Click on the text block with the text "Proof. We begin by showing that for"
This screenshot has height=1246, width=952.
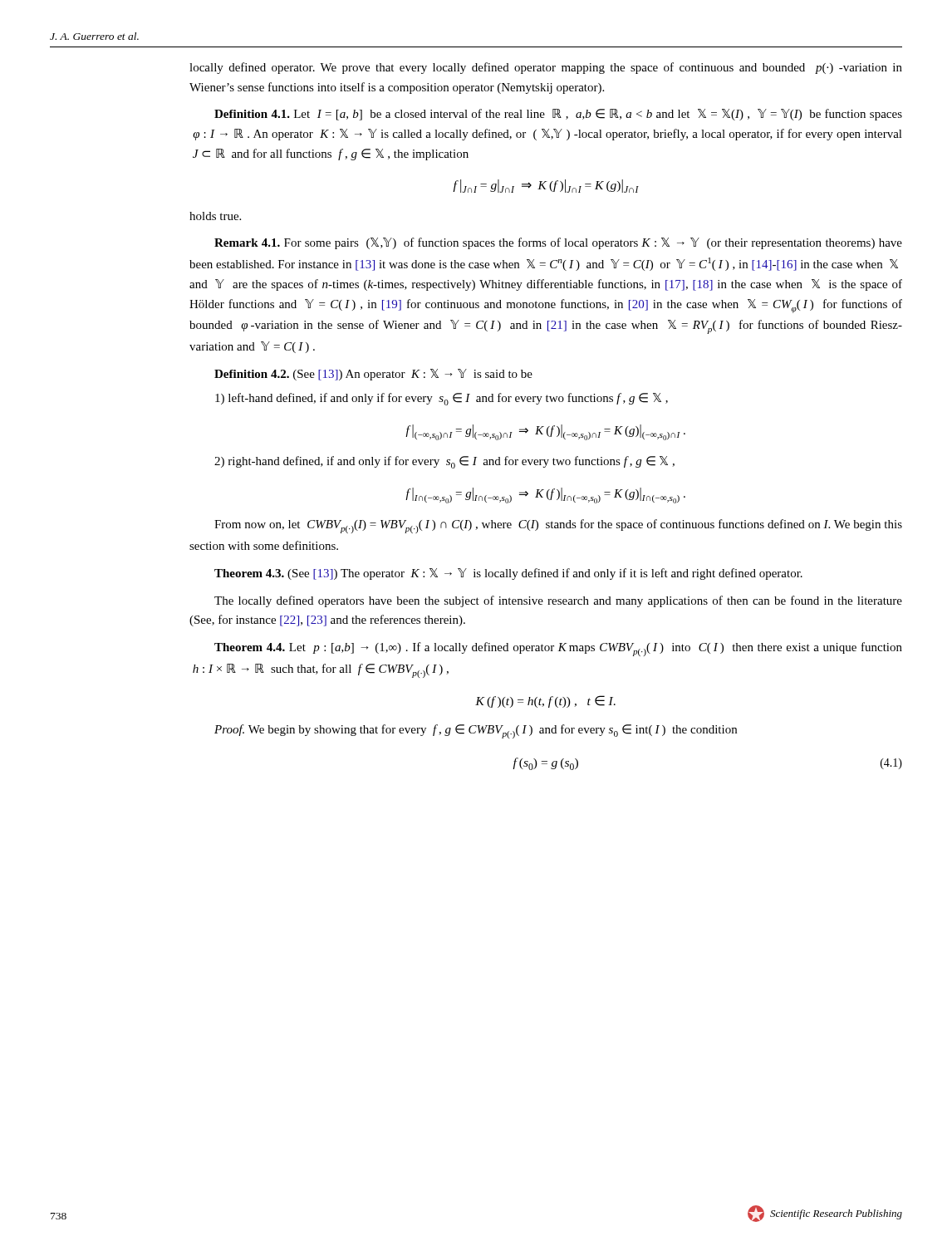546,731
